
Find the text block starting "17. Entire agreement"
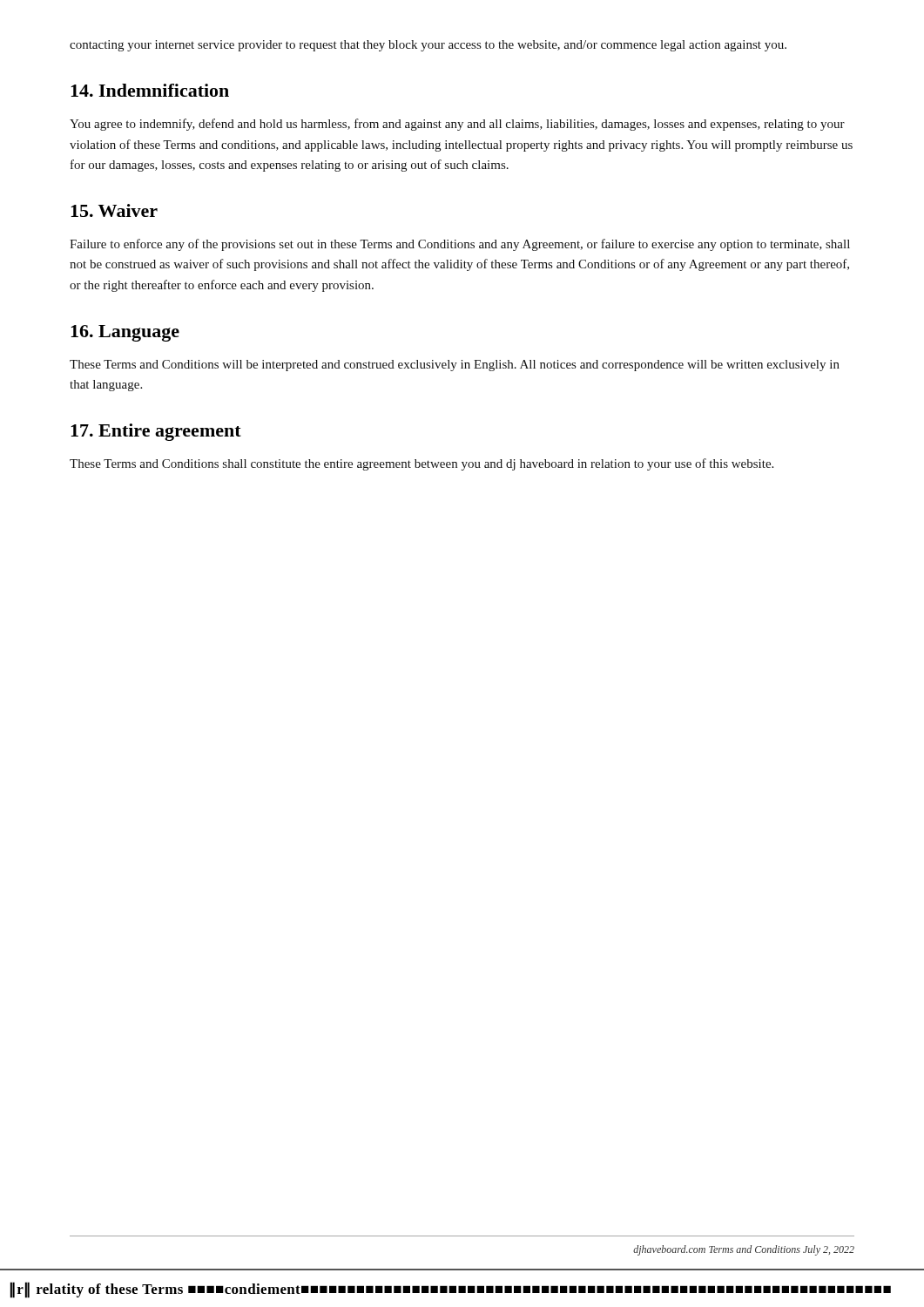155,430
